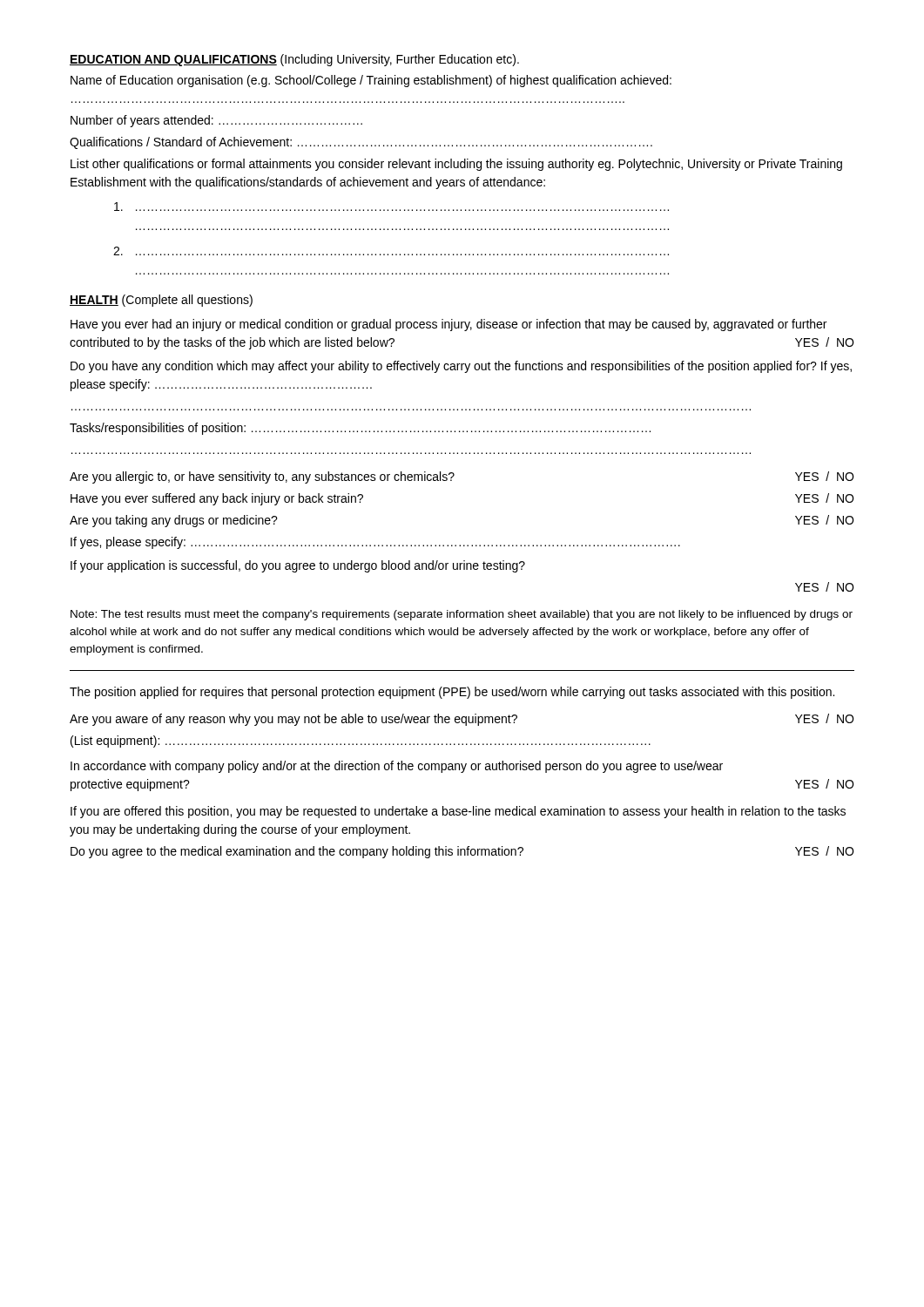Screen dimensions: 1307x924
Task: Find the element starting "Qualifications / Standard of Achievement: ……………………………………………………………………………."
Action: [361, 142]
